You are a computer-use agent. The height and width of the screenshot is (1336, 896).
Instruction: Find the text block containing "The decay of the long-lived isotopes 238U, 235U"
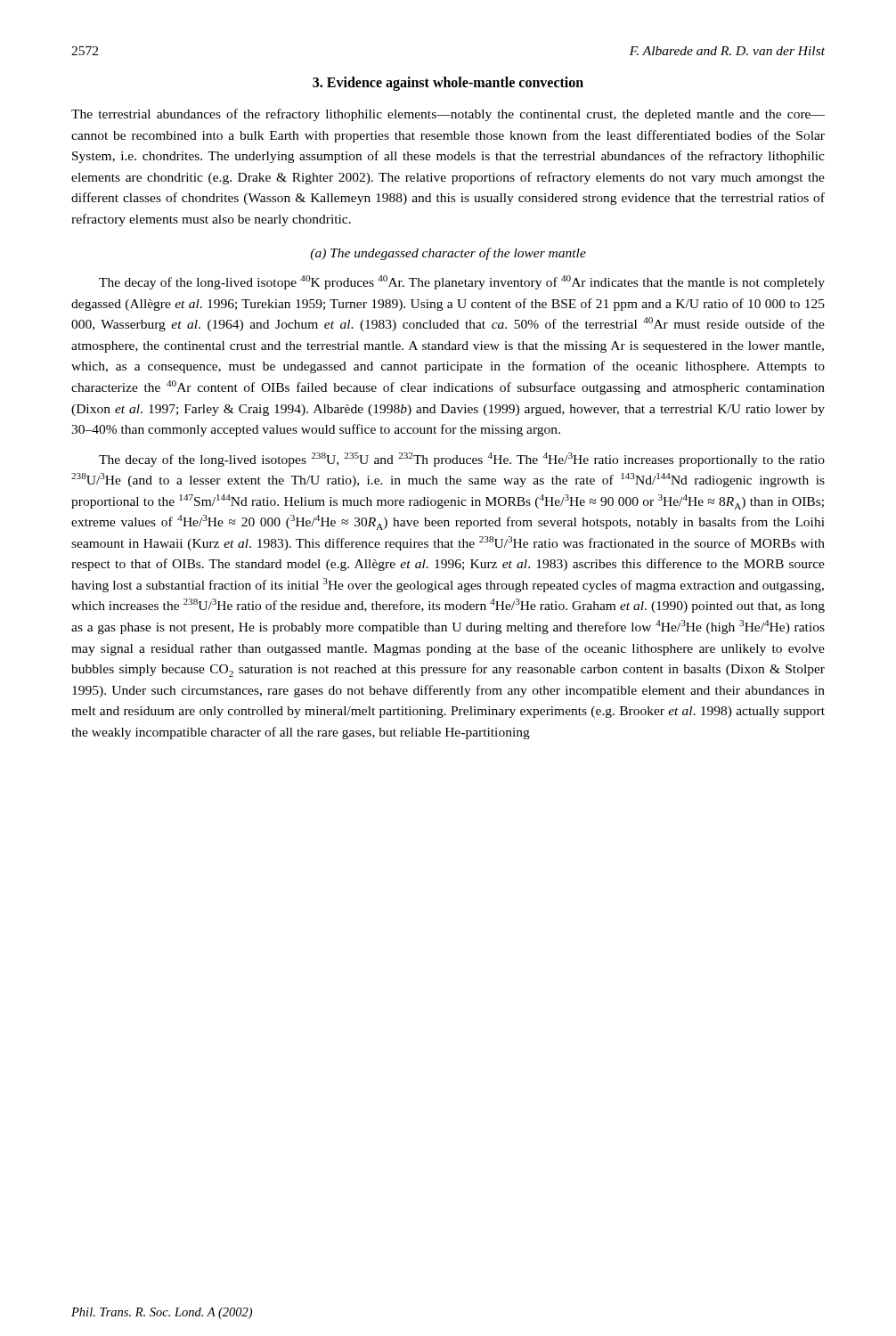pos(448,594)
